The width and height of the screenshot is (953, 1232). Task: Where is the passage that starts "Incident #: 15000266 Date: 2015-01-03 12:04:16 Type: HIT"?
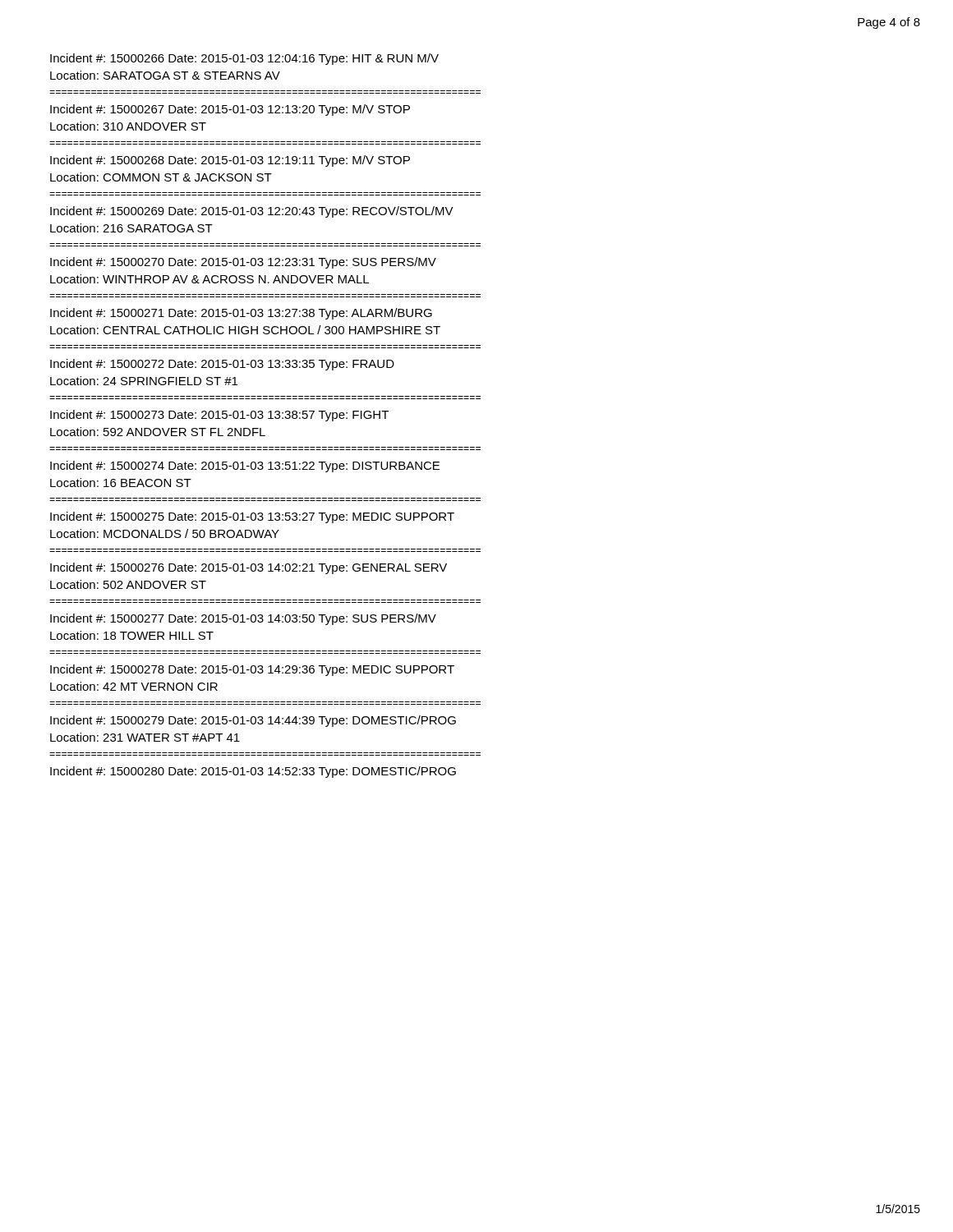click(244, 59)
